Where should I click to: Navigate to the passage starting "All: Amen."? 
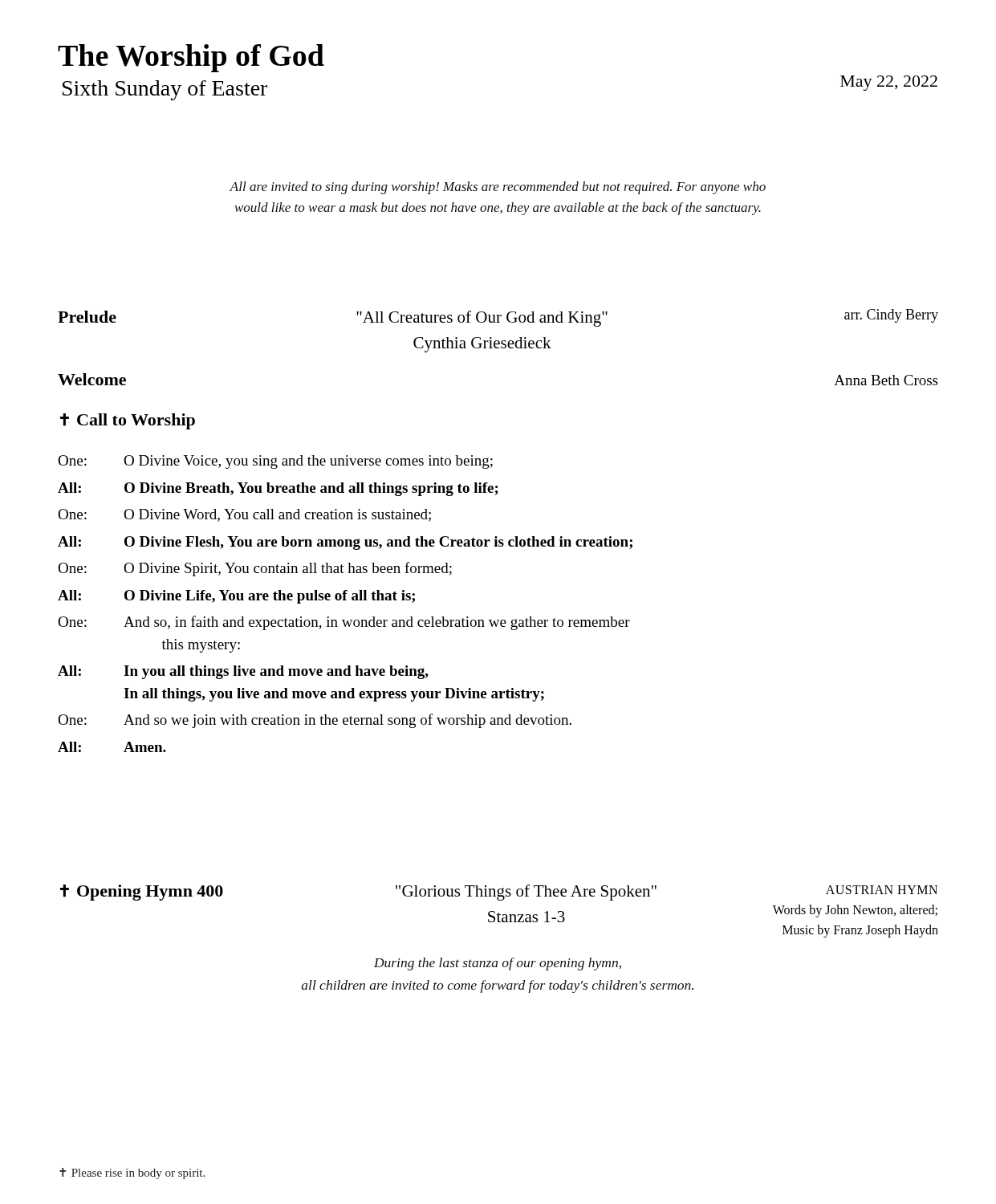pos(66,747)
